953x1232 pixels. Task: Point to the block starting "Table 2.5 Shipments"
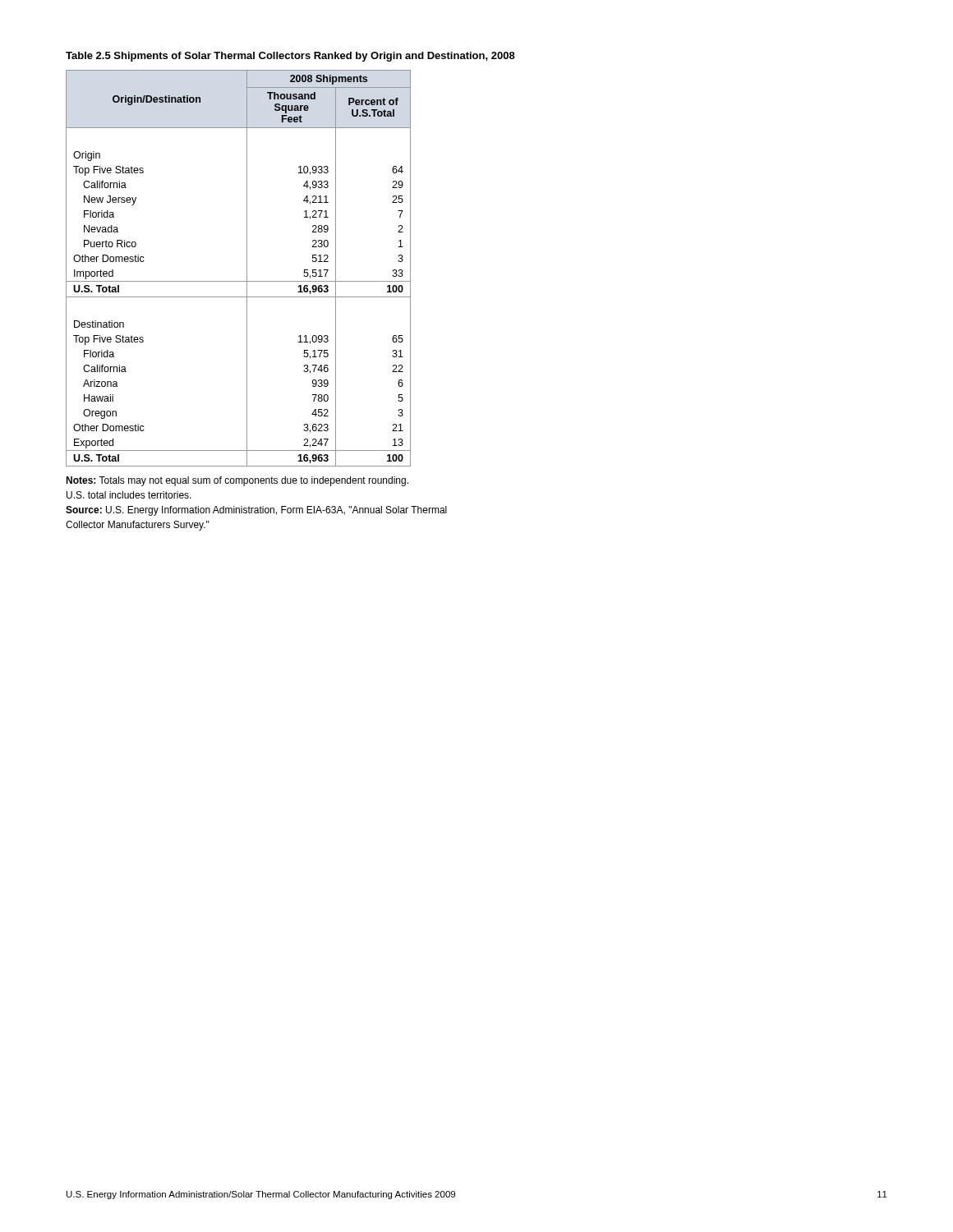tap(290, 55)
